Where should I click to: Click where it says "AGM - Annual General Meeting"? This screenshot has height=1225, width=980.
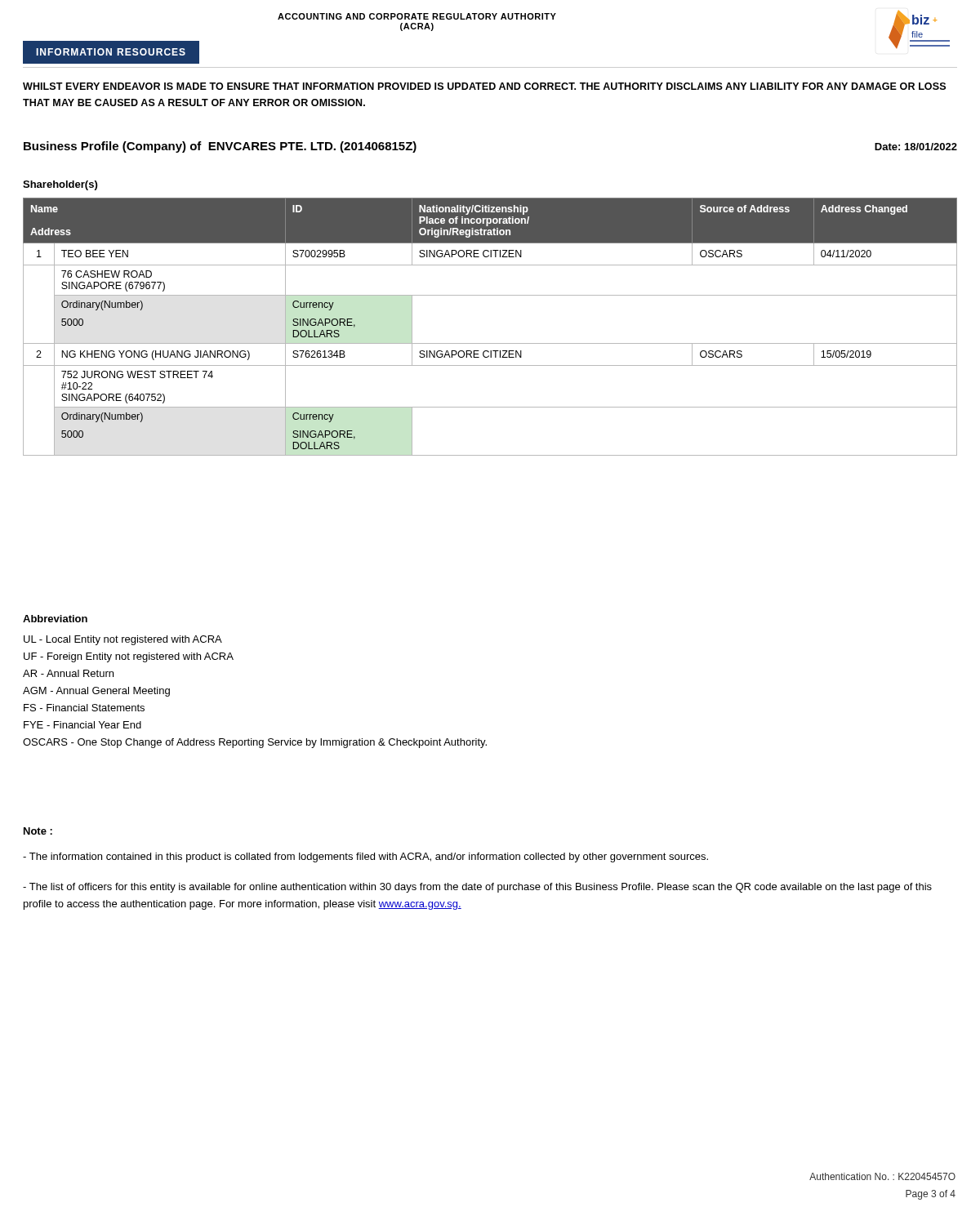[97, 691]
